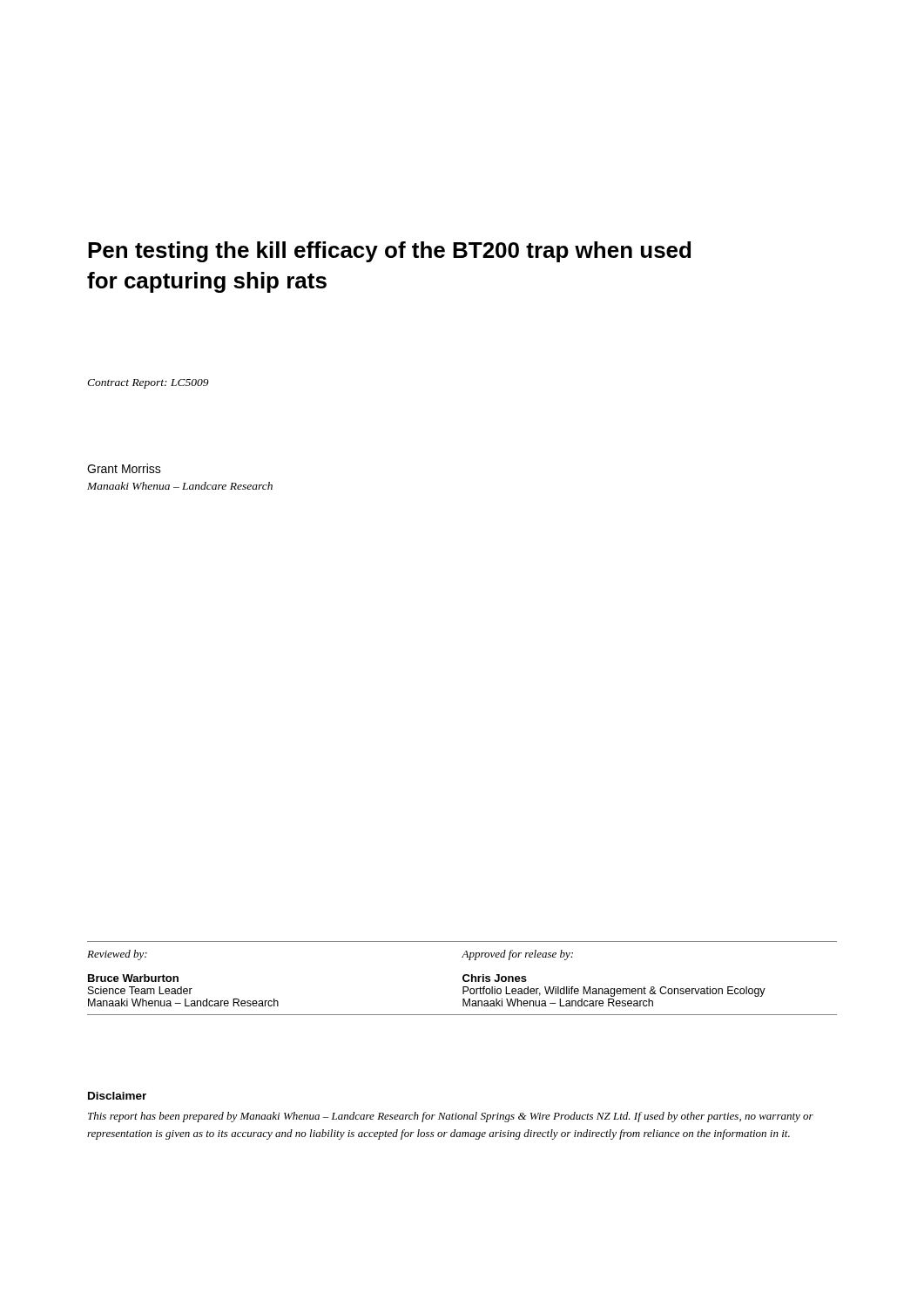The width and height of the screenshot is (924, 1307).
Task: Locate the text block that says "This report has been prepared by"
Action: [450, 1124]
